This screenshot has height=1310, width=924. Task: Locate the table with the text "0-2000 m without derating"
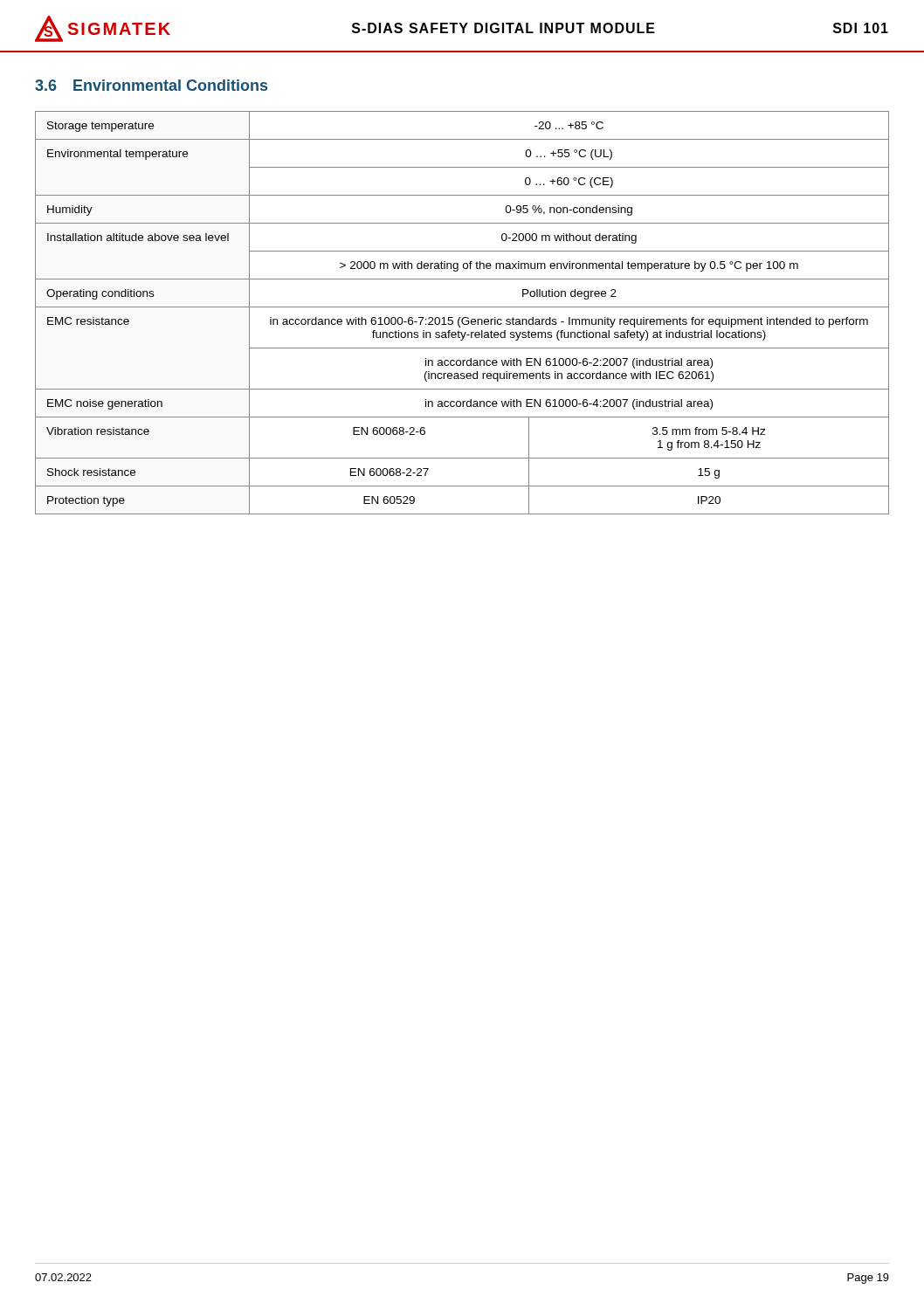click(x=462, y=313)
